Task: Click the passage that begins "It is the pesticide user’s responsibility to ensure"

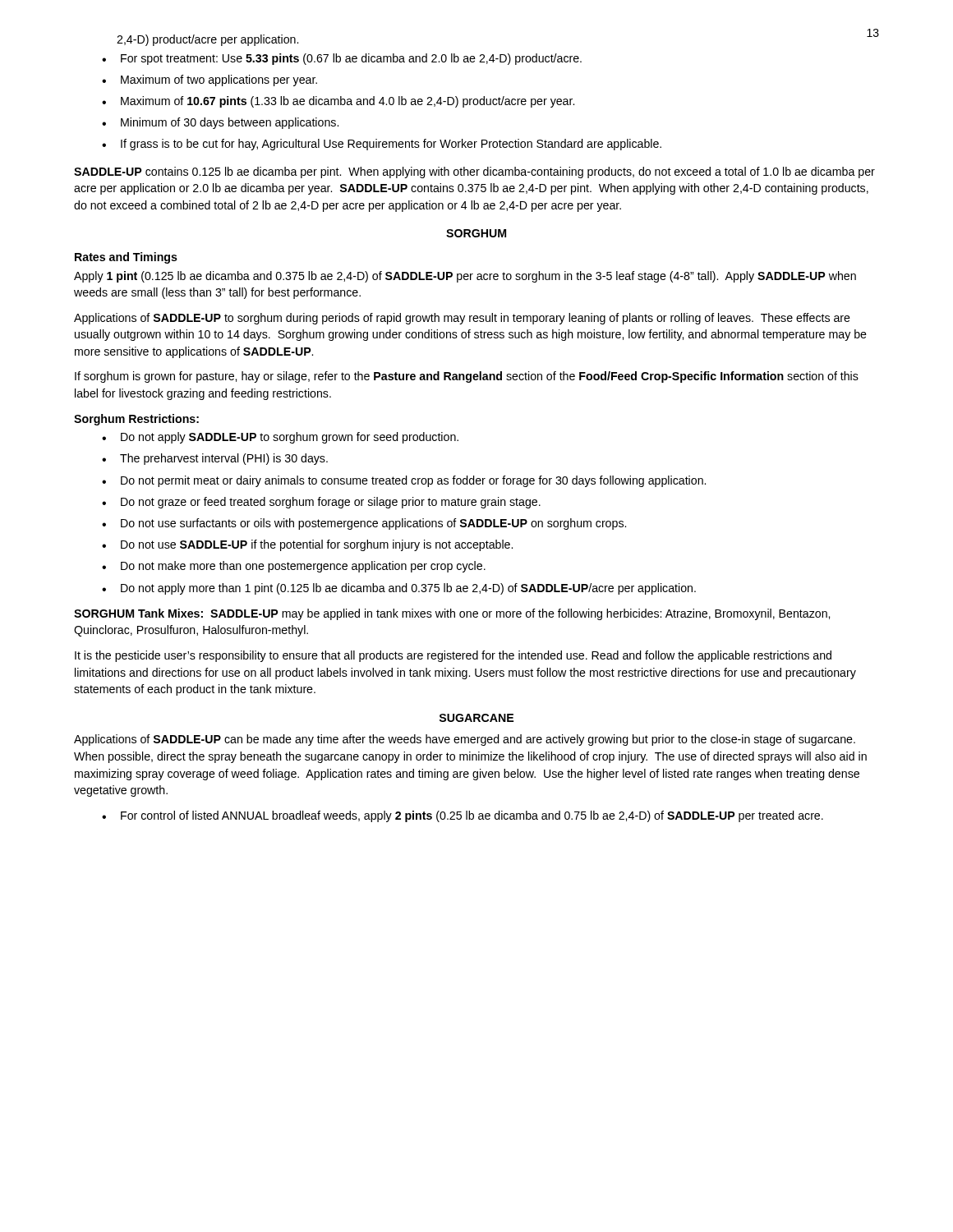Action: [x=465, y=672]
